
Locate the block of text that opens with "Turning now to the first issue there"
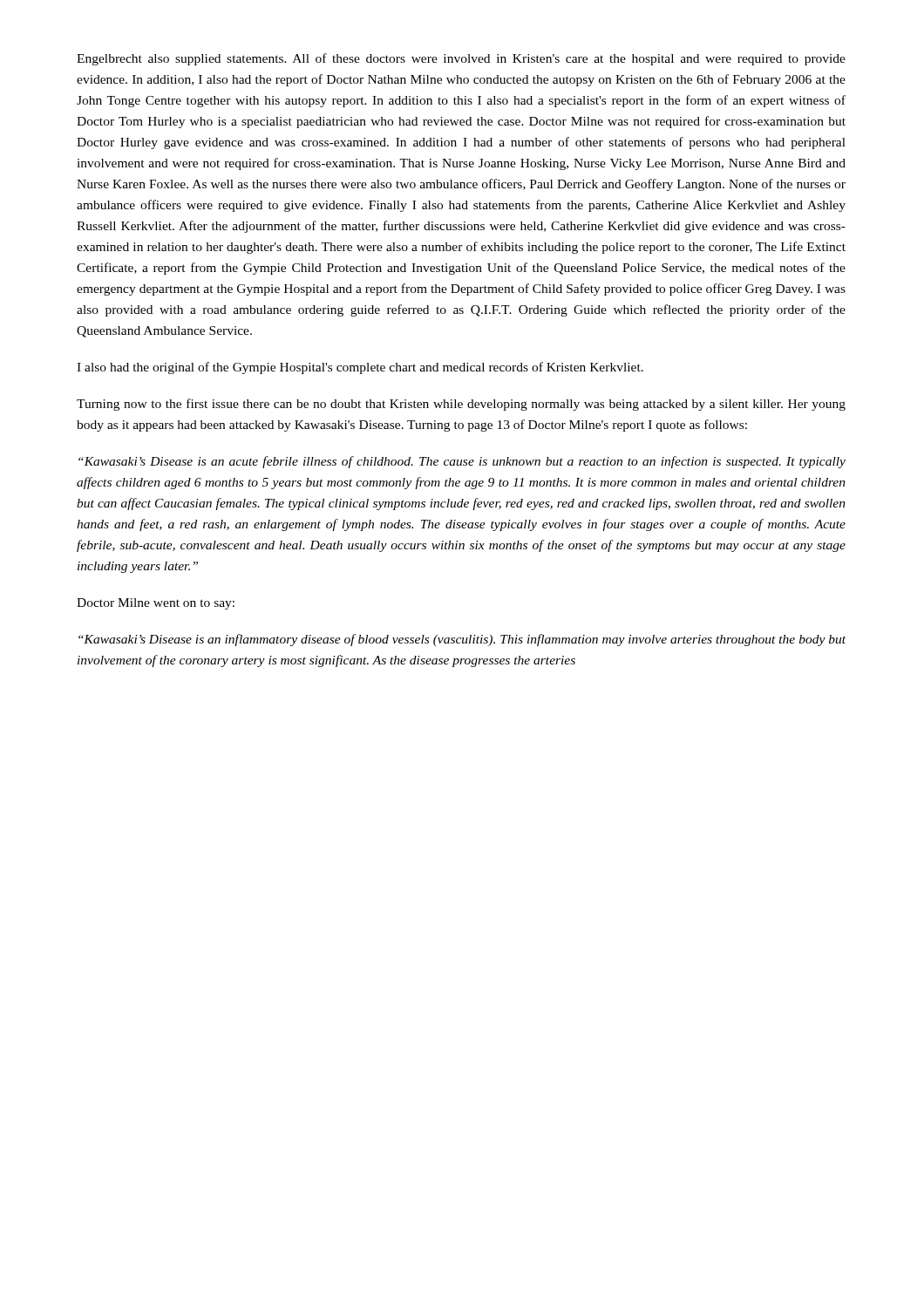(461, 414)
